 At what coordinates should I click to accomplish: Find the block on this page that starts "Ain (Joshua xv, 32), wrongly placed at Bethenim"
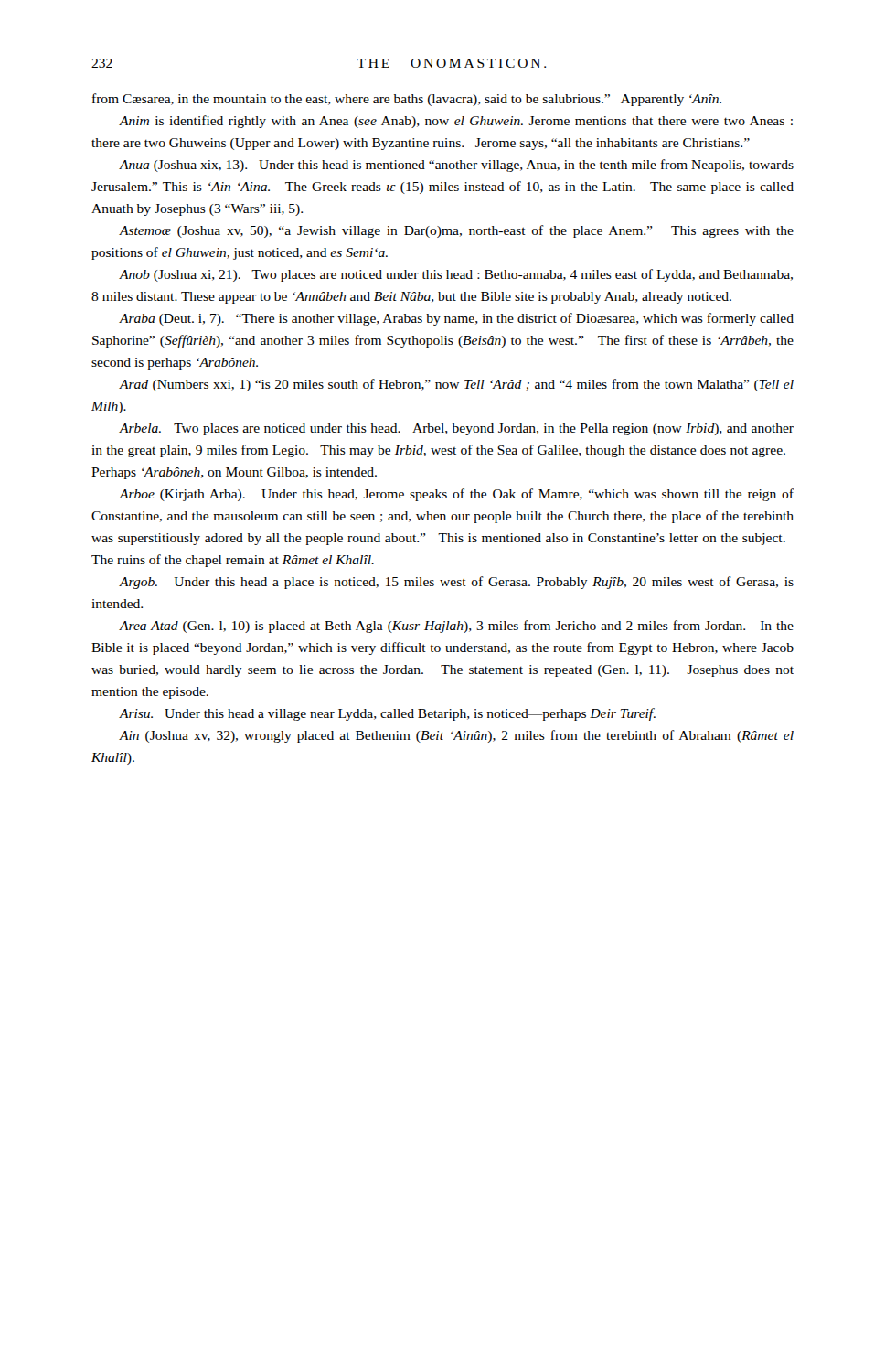pyautogui.click(x=442, y=747)
